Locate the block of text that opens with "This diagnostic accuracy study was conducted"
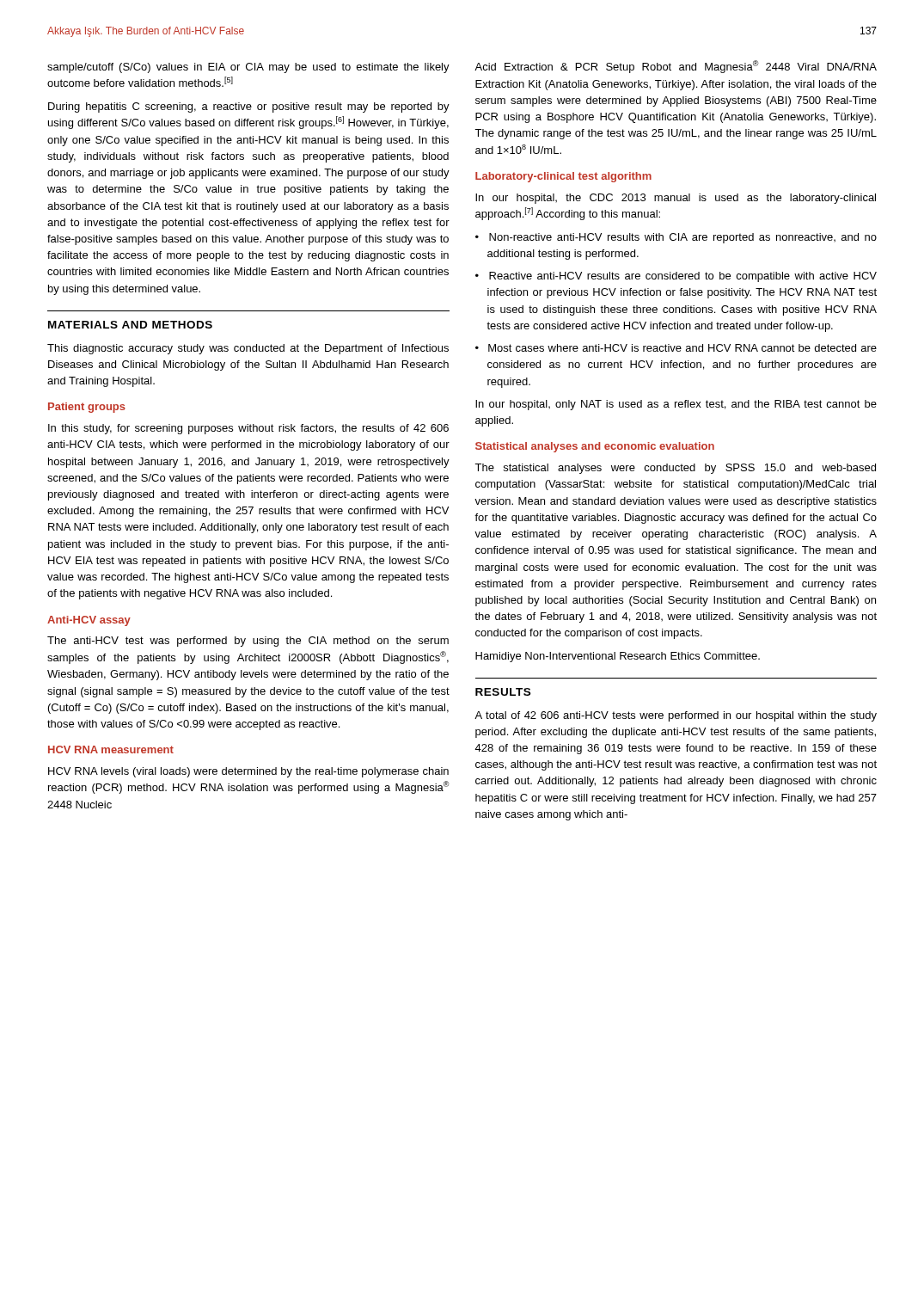Screen dimensions: 1290x924 point(248,364)
